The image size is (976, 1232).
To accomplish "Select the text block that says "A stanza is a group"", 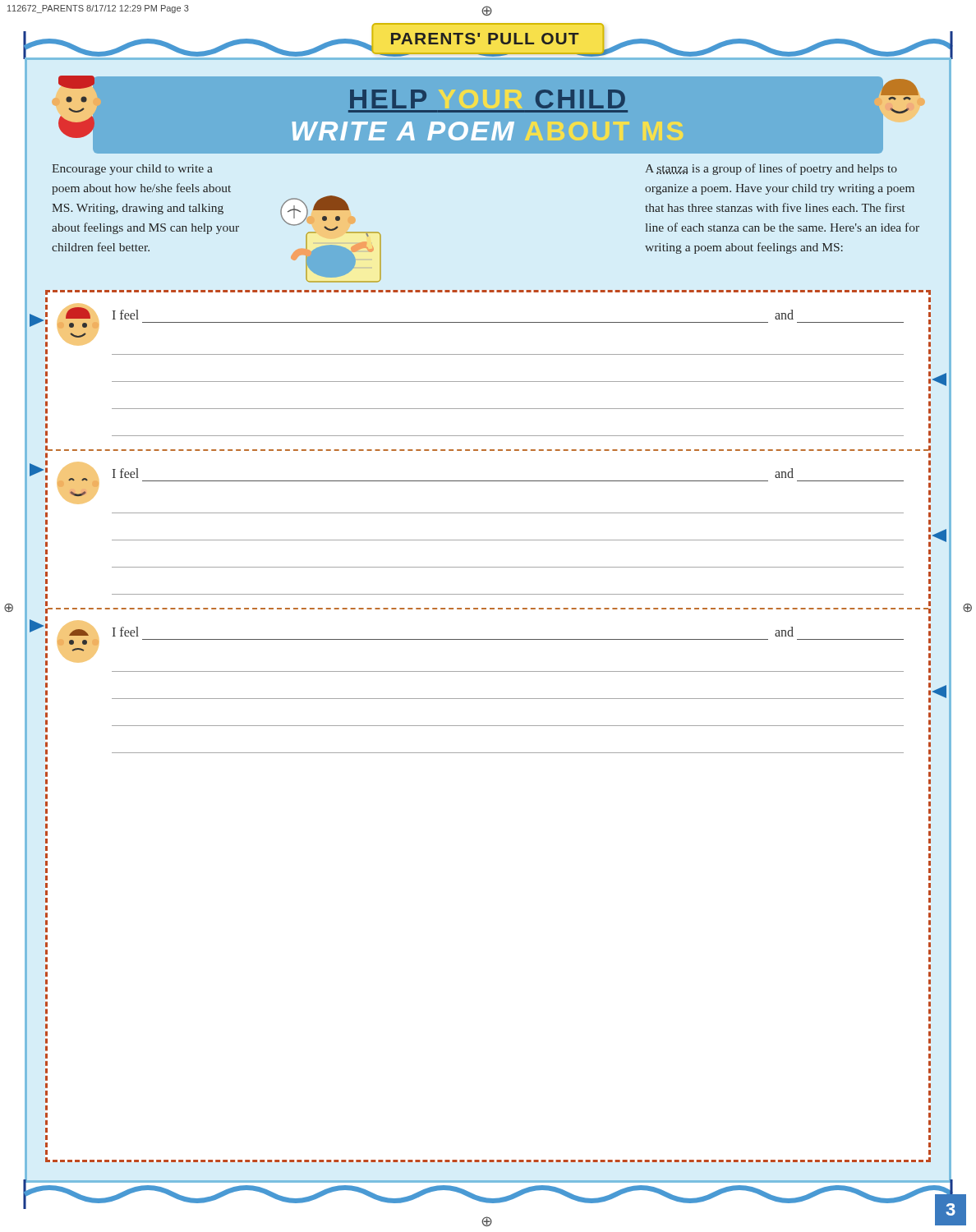I will pyautogui.click(x=782, y=207).
